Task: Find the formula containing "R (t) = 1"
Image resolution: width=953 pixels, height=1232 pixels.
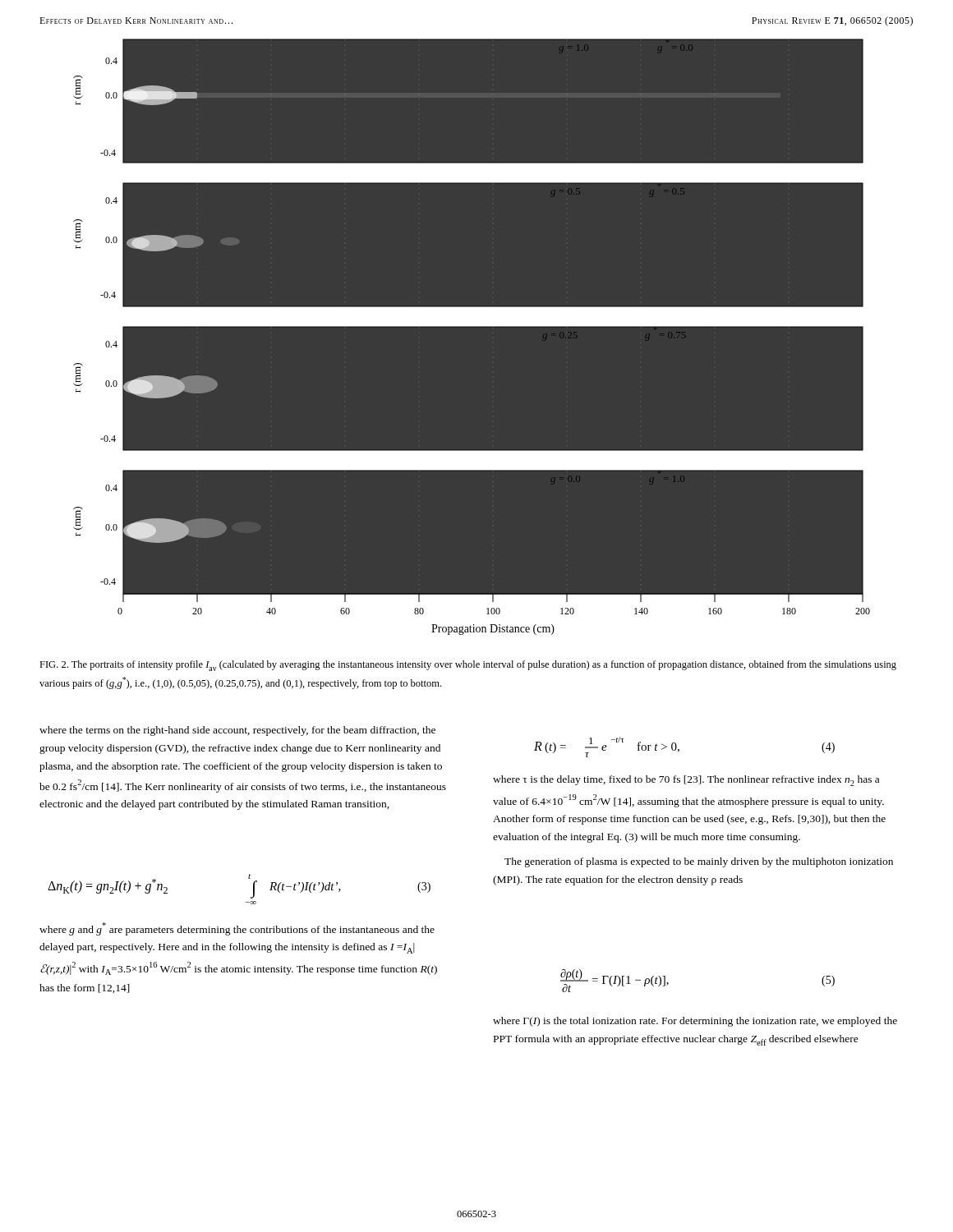Action: pos(591,747)
